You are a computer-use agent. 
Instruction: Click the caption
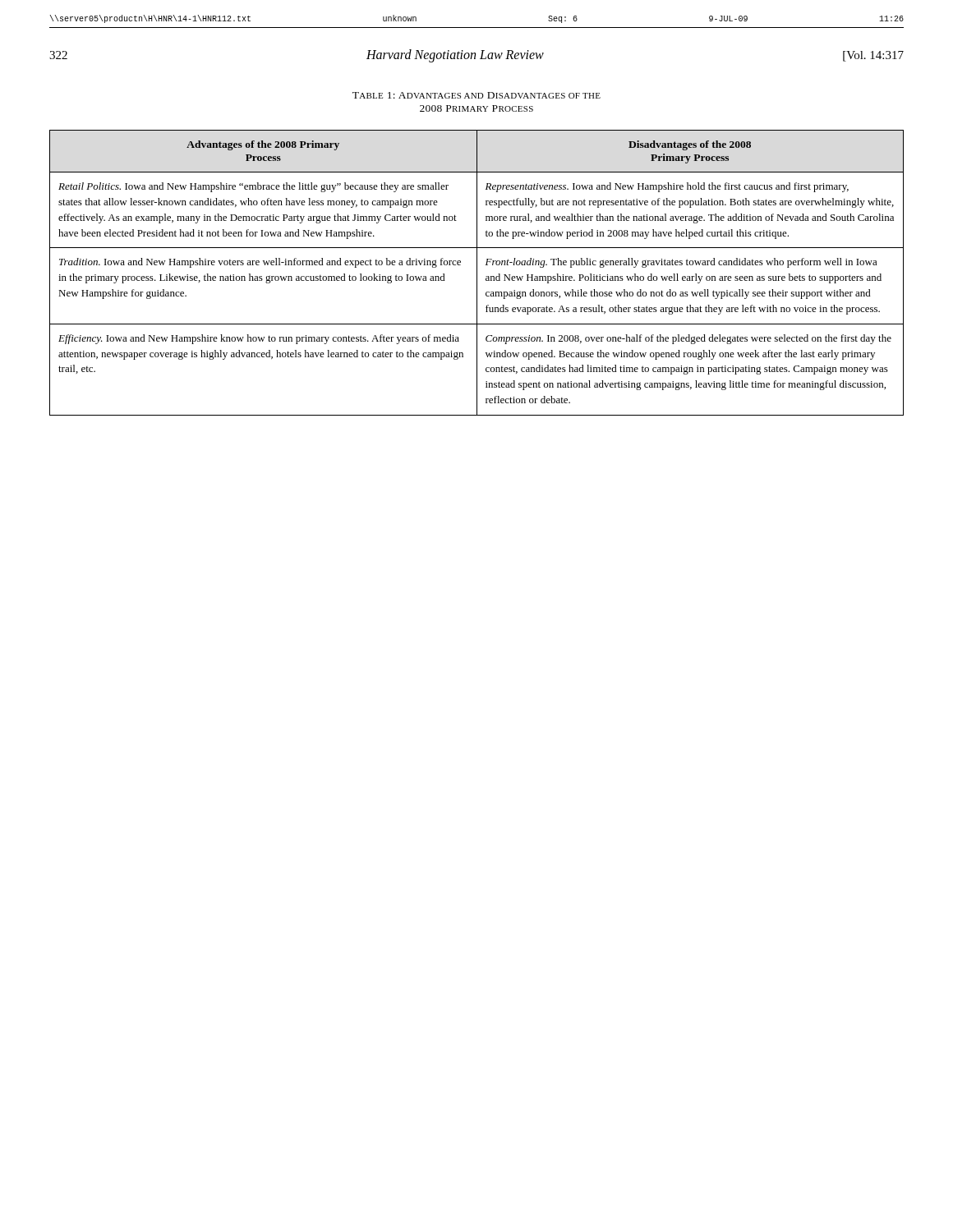pos(476,102)
